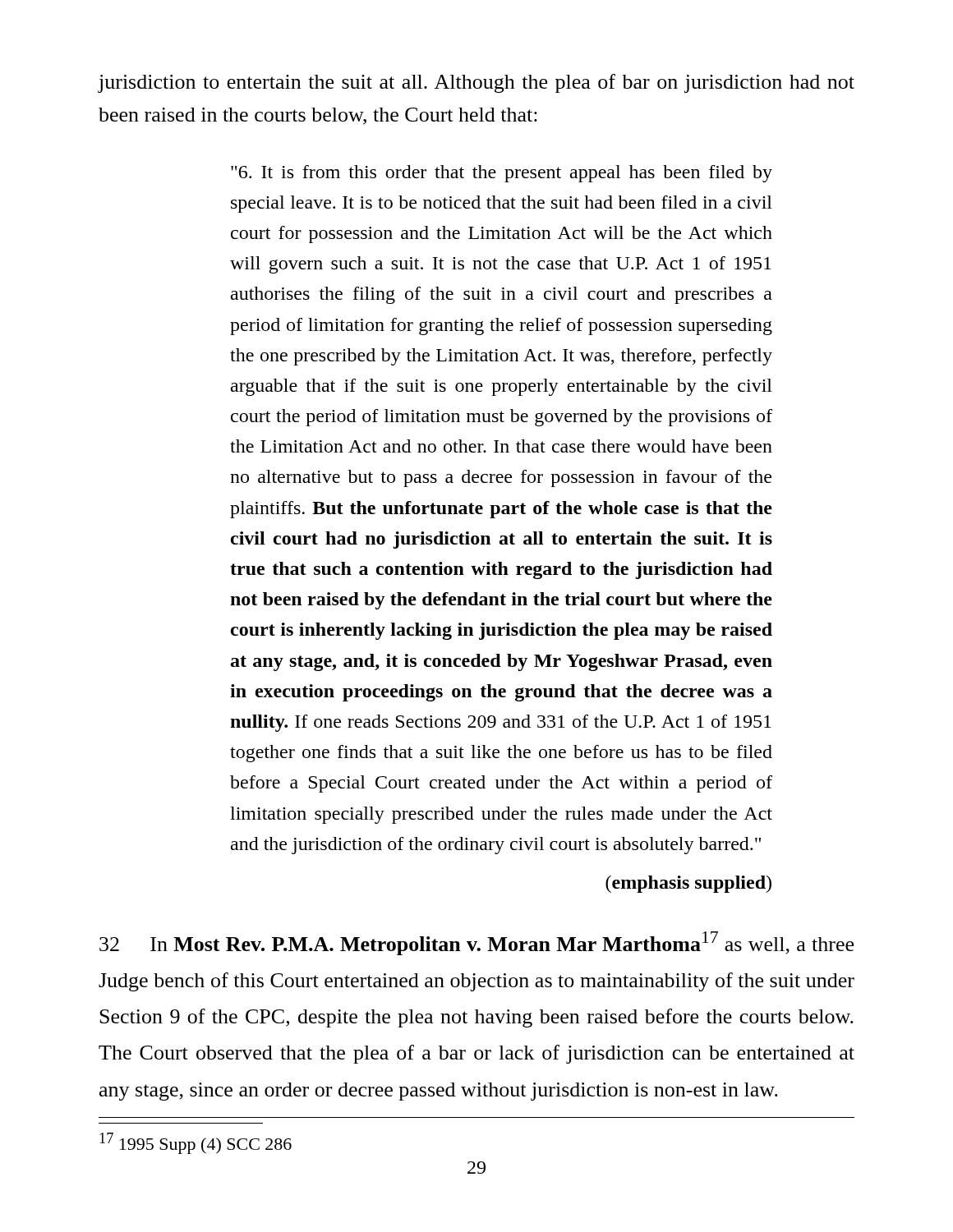This screenshot has width=953, height=1232.
Task: Locate the block starting ""6. It is from this order that"
Action: 501,507
